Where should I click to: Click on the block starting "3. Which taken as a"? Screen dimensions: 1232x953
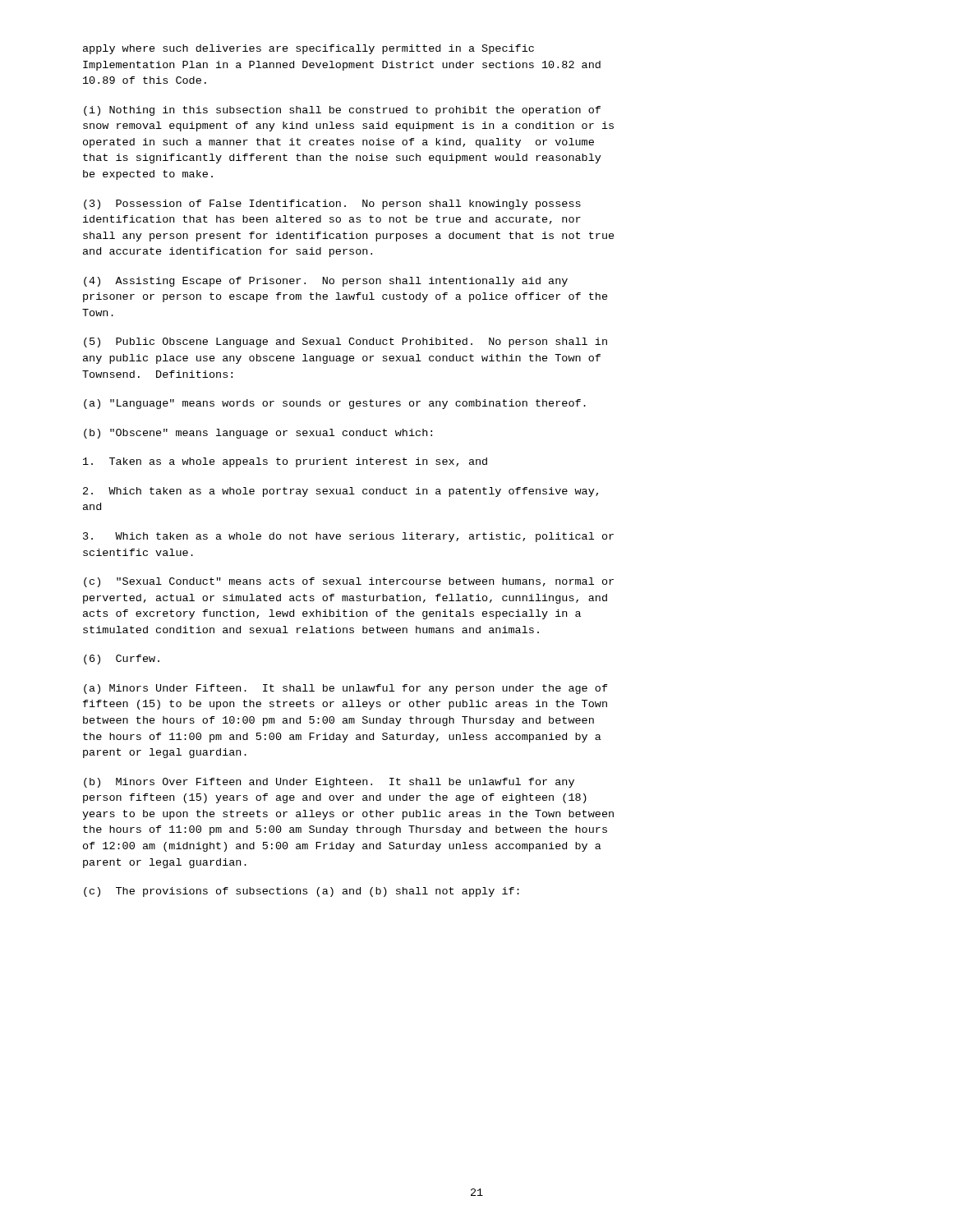point(348,545)
